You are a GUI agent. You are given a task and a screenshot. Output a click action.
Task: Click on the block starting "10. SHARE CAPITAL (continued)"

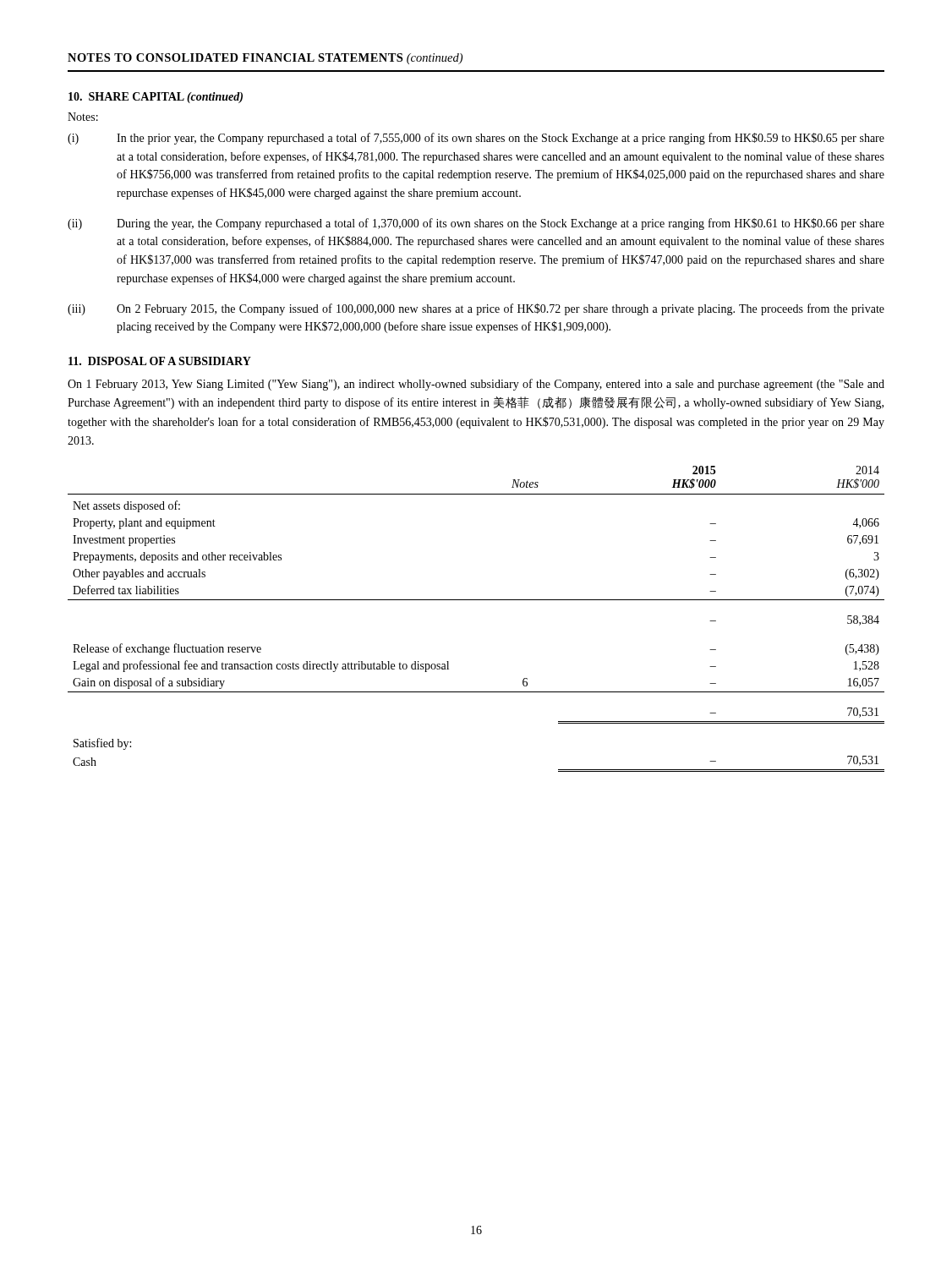click(x=155, y=97)
